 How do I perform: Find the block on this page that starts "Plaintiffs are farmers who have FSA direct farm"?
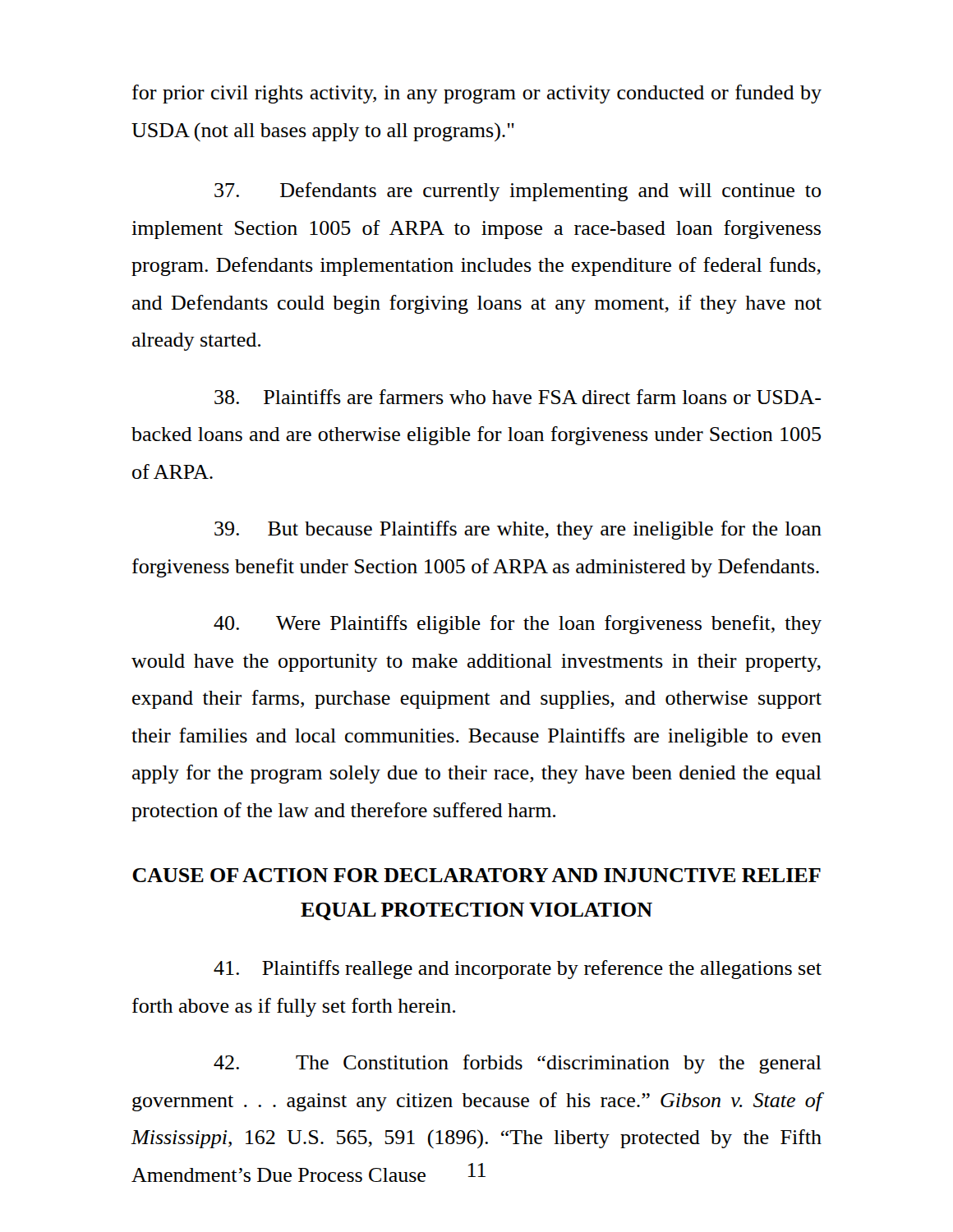pos(476,434)
